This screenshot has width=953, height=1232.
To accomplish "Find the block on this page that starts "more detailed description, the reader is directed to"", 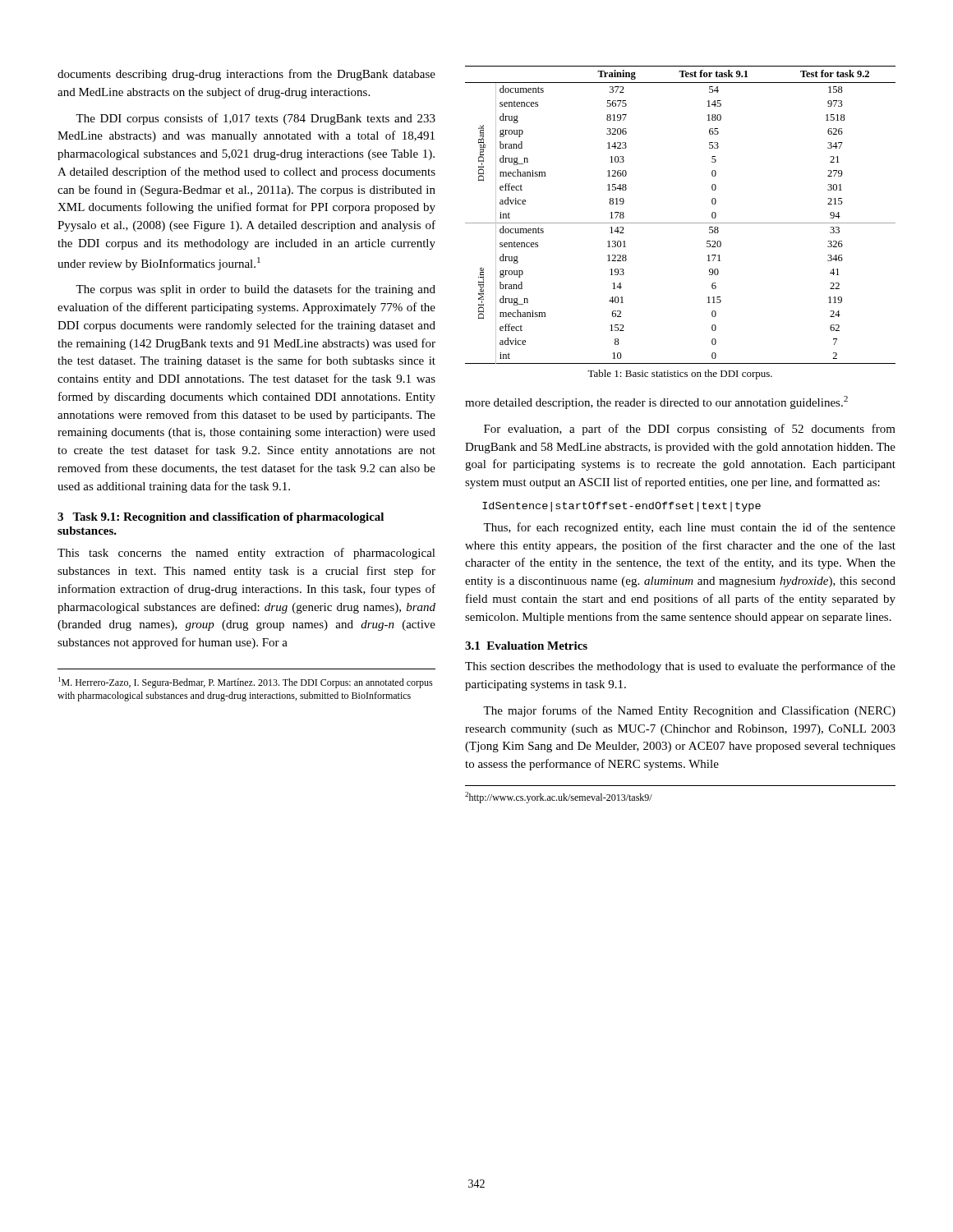I will 680,402.
